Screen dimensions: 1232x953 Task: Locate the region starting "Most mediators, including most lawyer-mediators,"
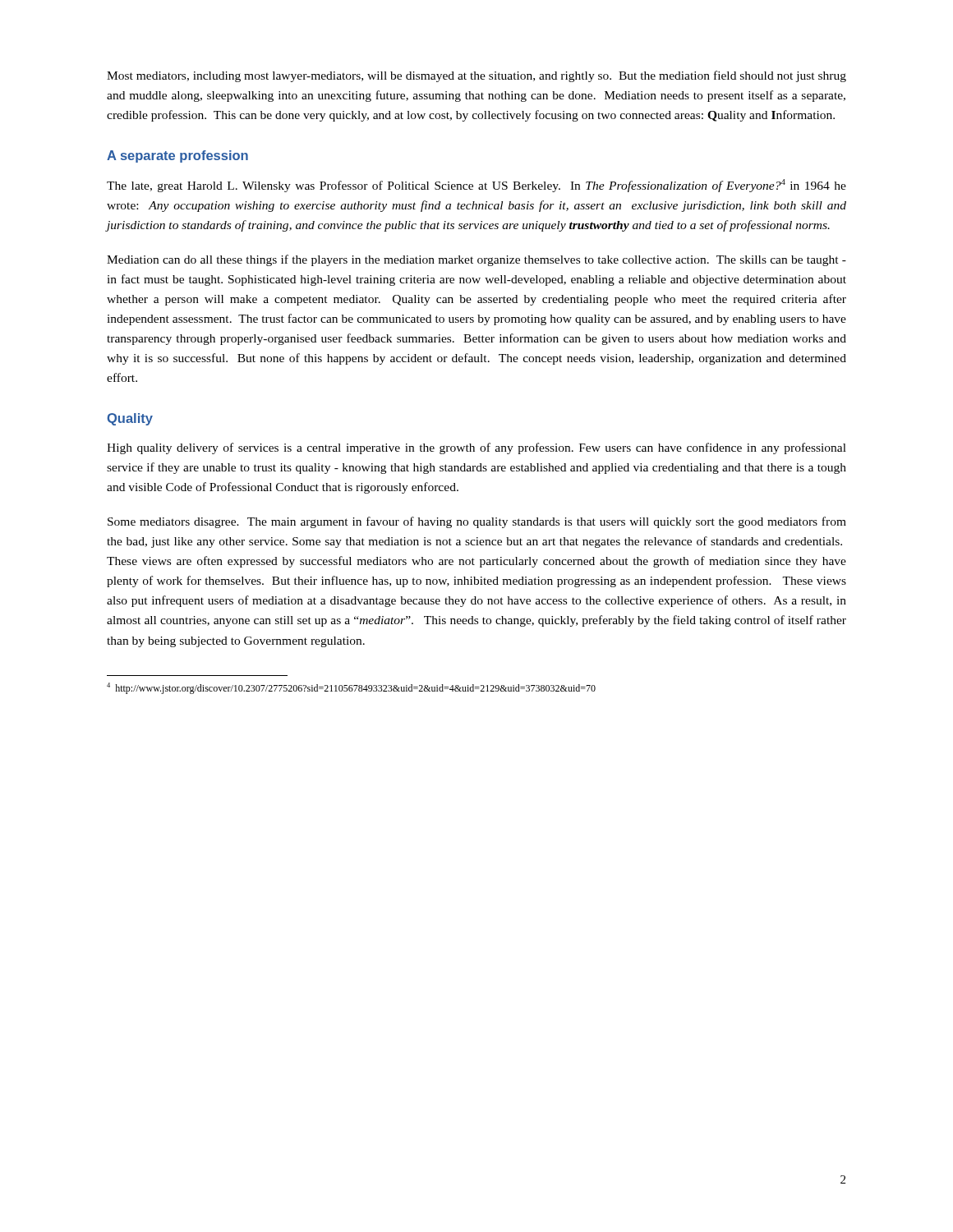click(x=476, y=95)
